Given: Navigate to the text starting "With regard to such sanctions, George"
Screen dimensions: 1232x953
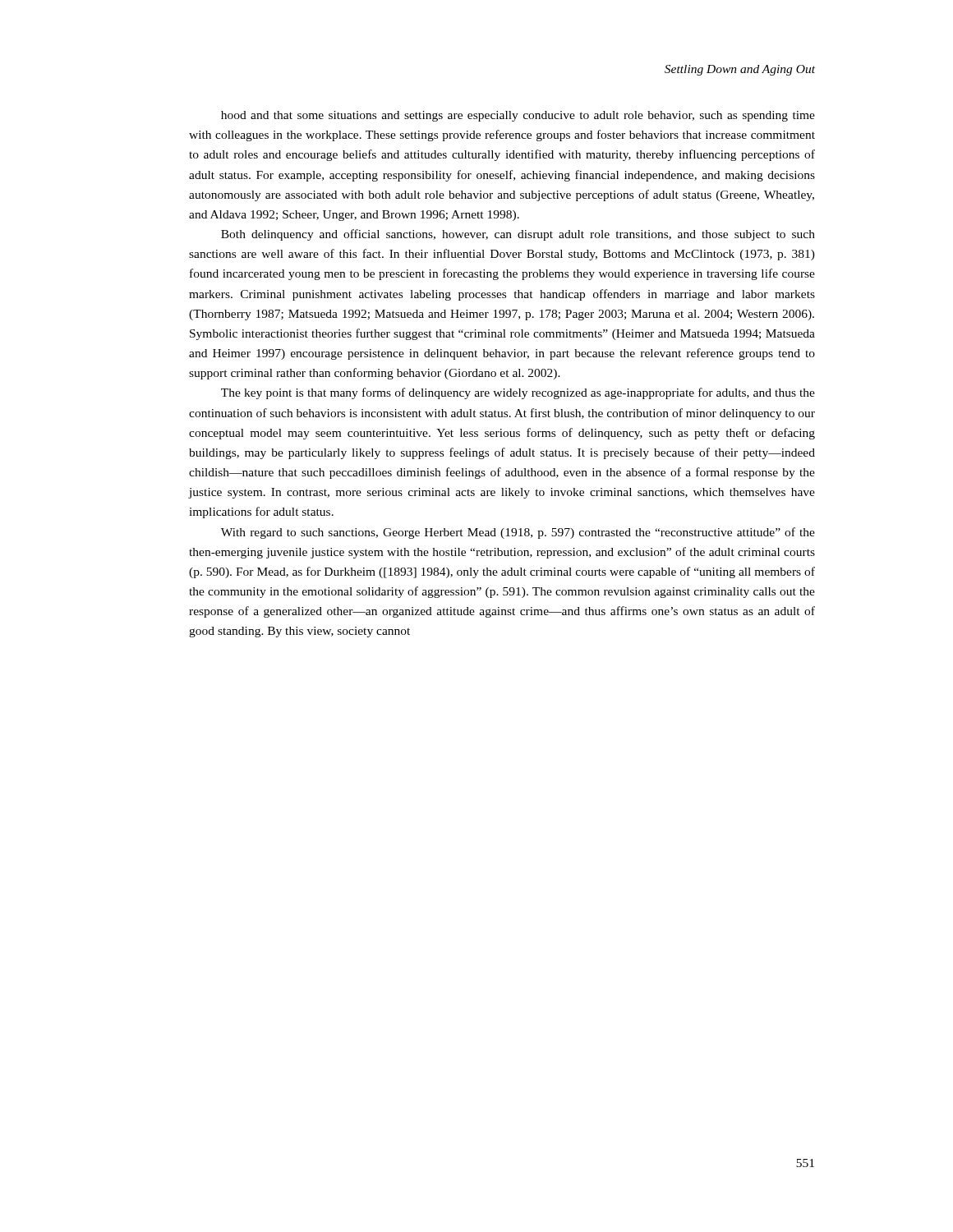Looking at the screenshot, I should pyautogui.click(x=502, y=582).
